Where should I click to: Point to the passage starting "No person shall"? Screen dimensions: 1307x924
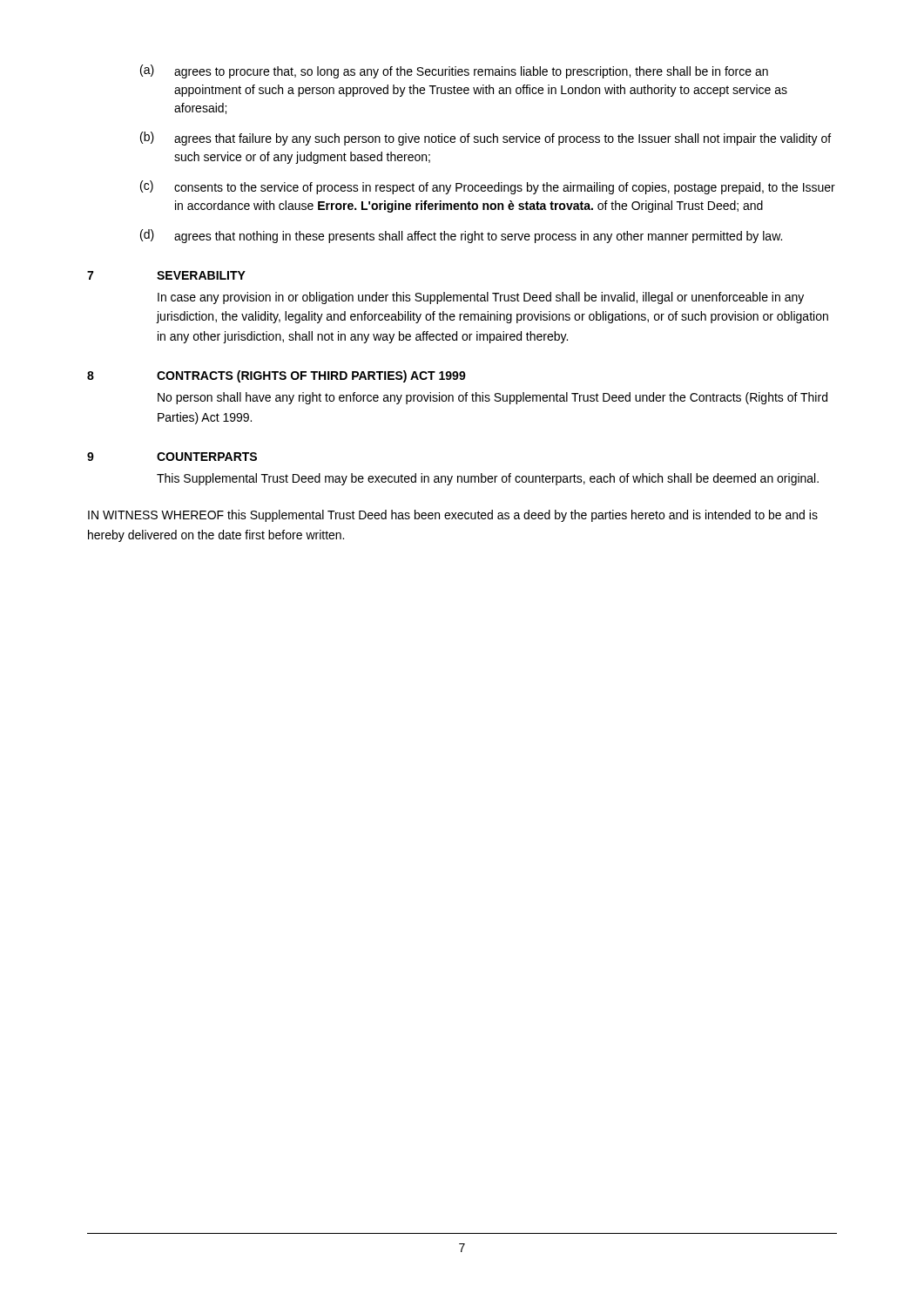click(492, 407)
